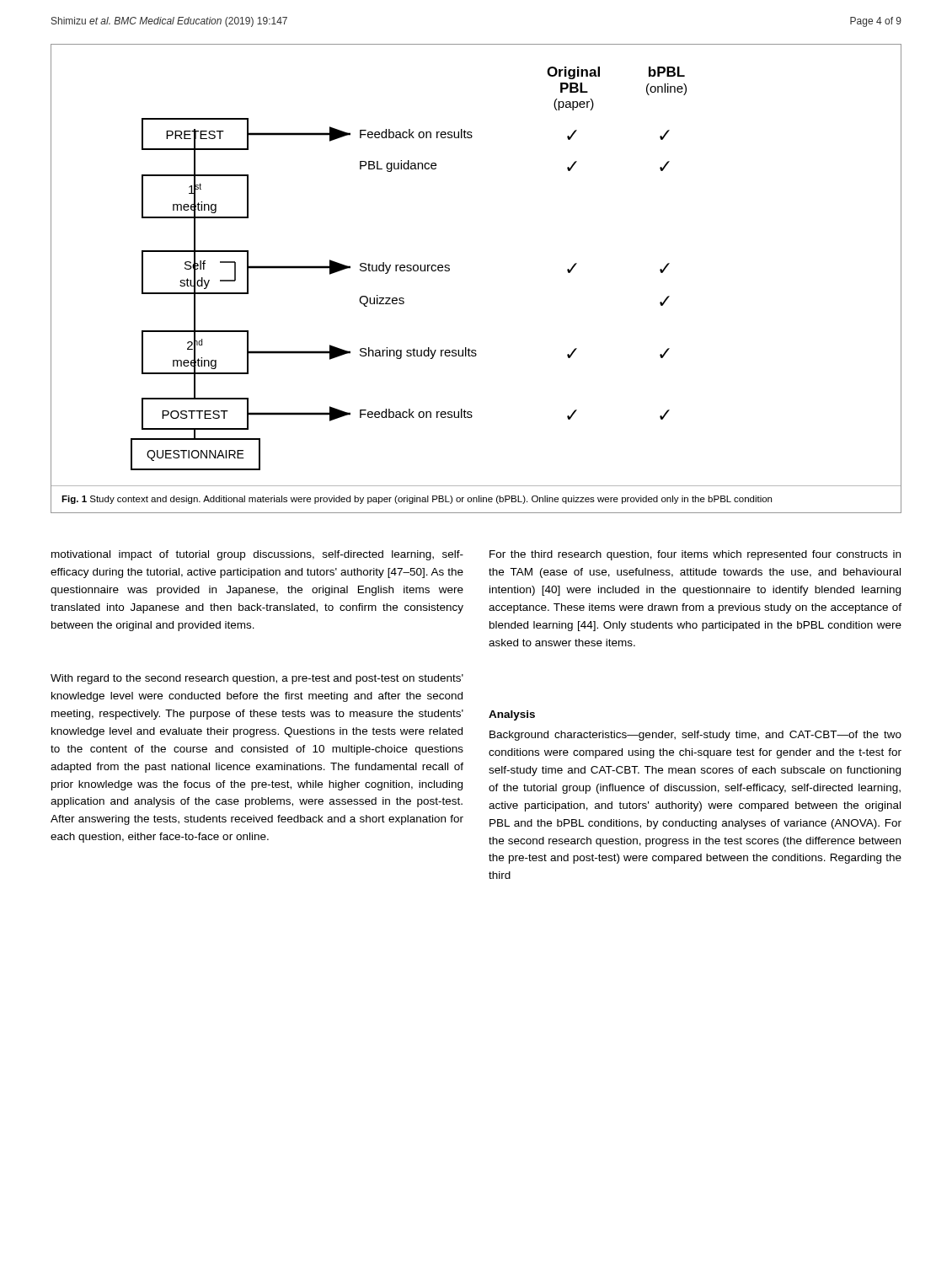Locate the section header
The width and height of the screenshot is (952, 1264).
[x=512, y=714]
